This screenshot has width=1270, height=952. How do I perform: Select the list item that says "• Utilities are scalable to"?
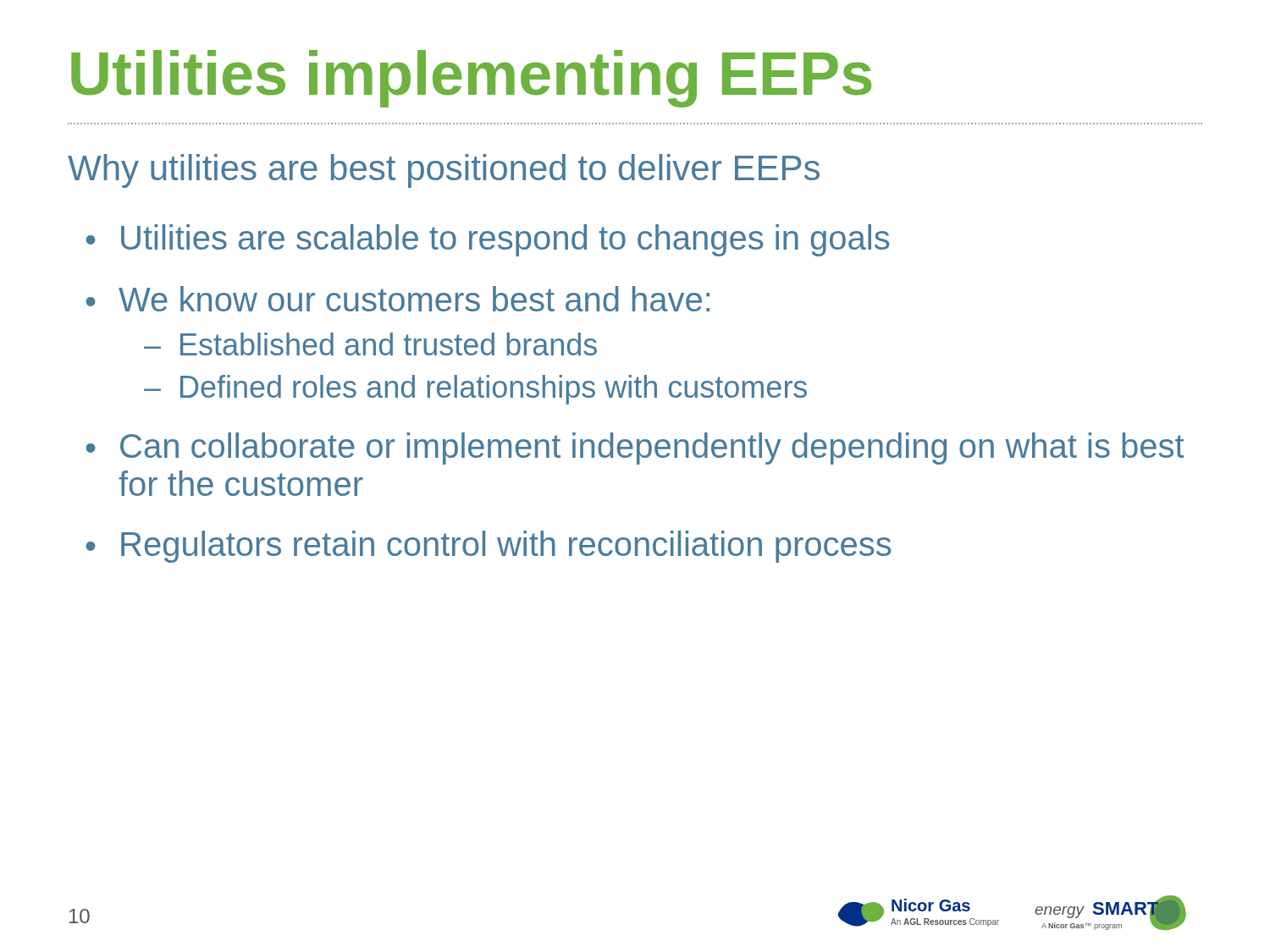tap(488, 239)
